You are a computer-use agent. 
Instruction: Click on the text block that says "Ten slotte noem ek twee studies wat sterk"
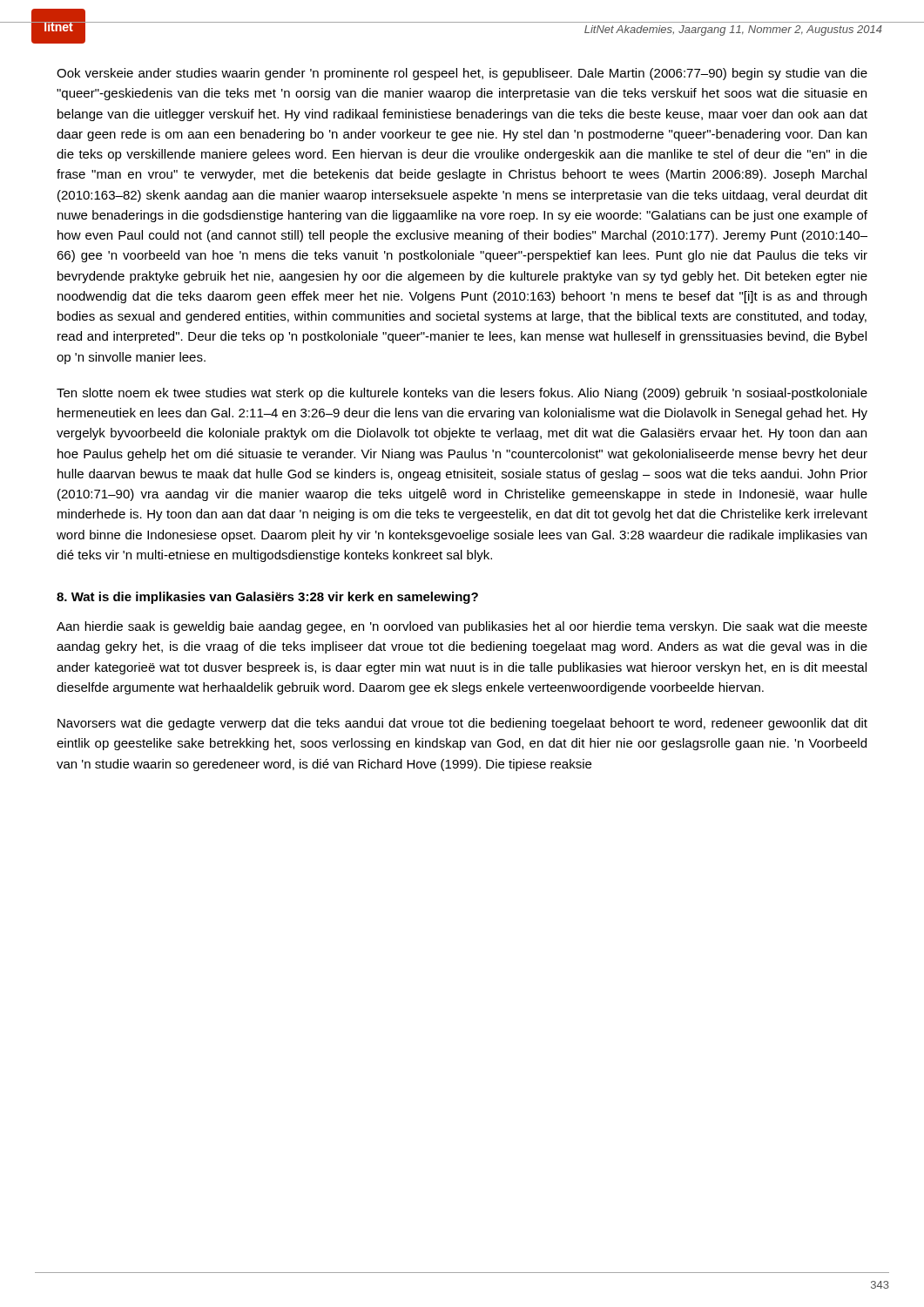click(x=462, y=473)
